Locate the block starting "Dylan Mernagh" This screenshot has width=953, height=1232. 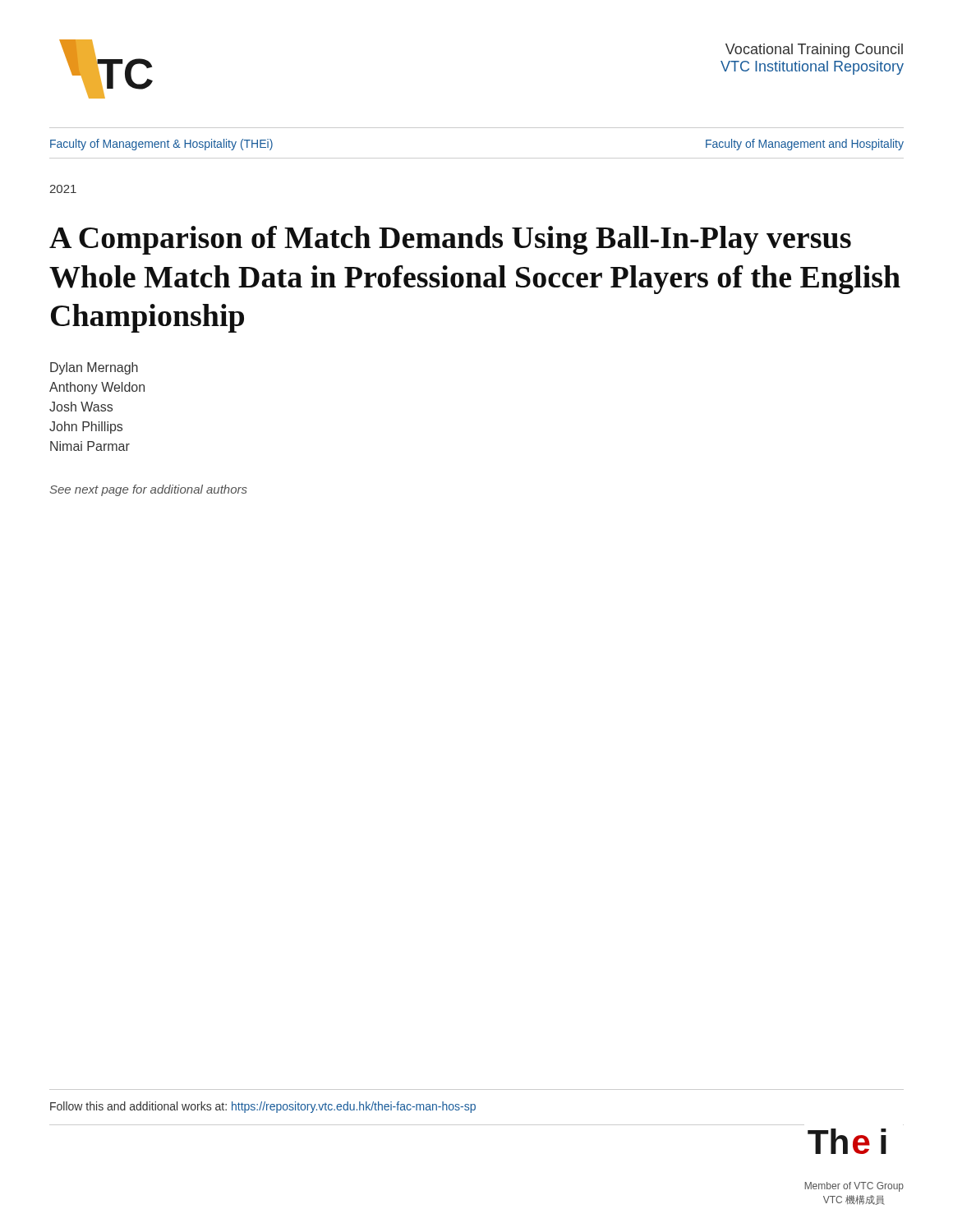[94, 367]
